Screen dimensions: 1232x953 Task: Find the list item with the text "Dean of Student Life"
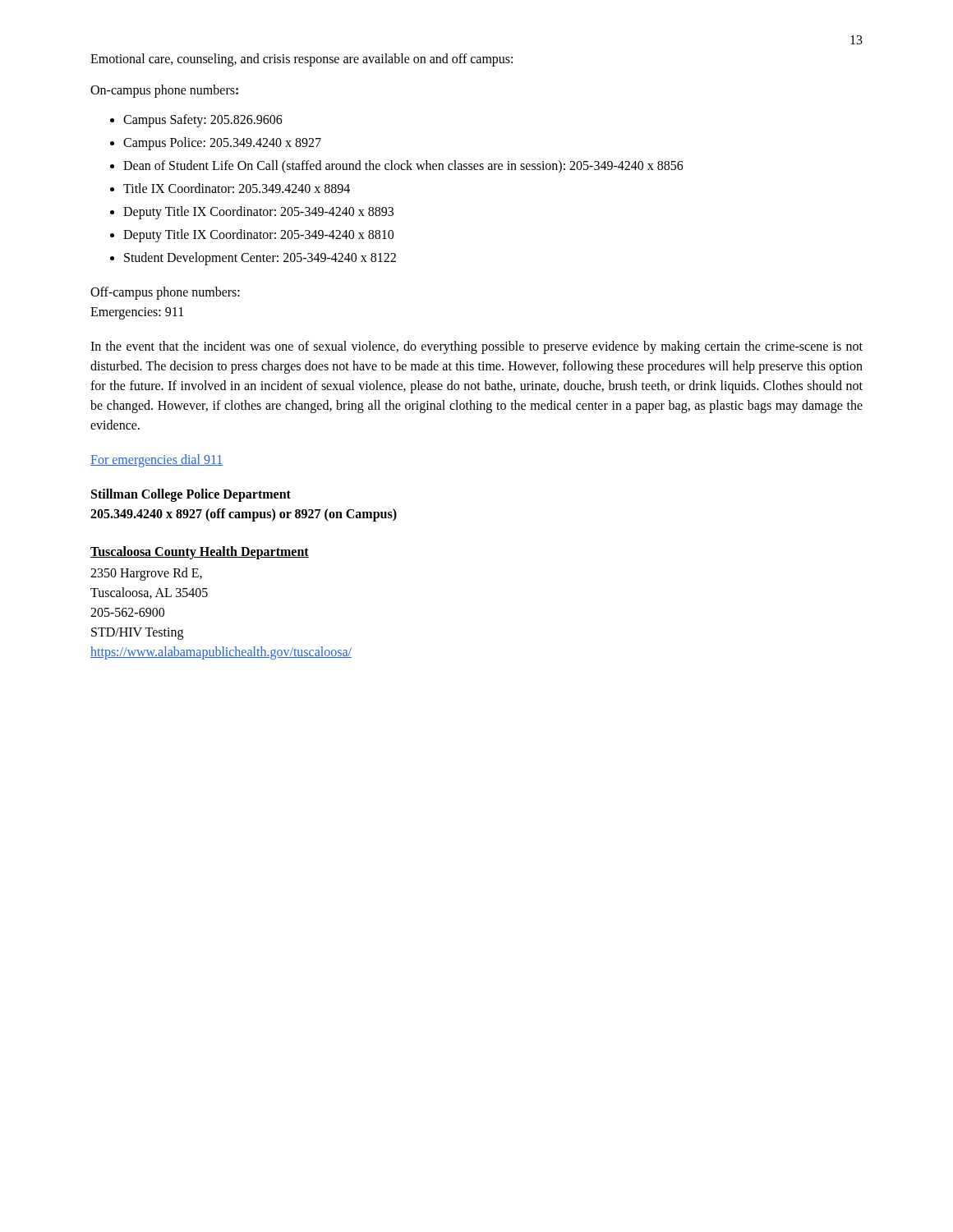click(493, 166)
